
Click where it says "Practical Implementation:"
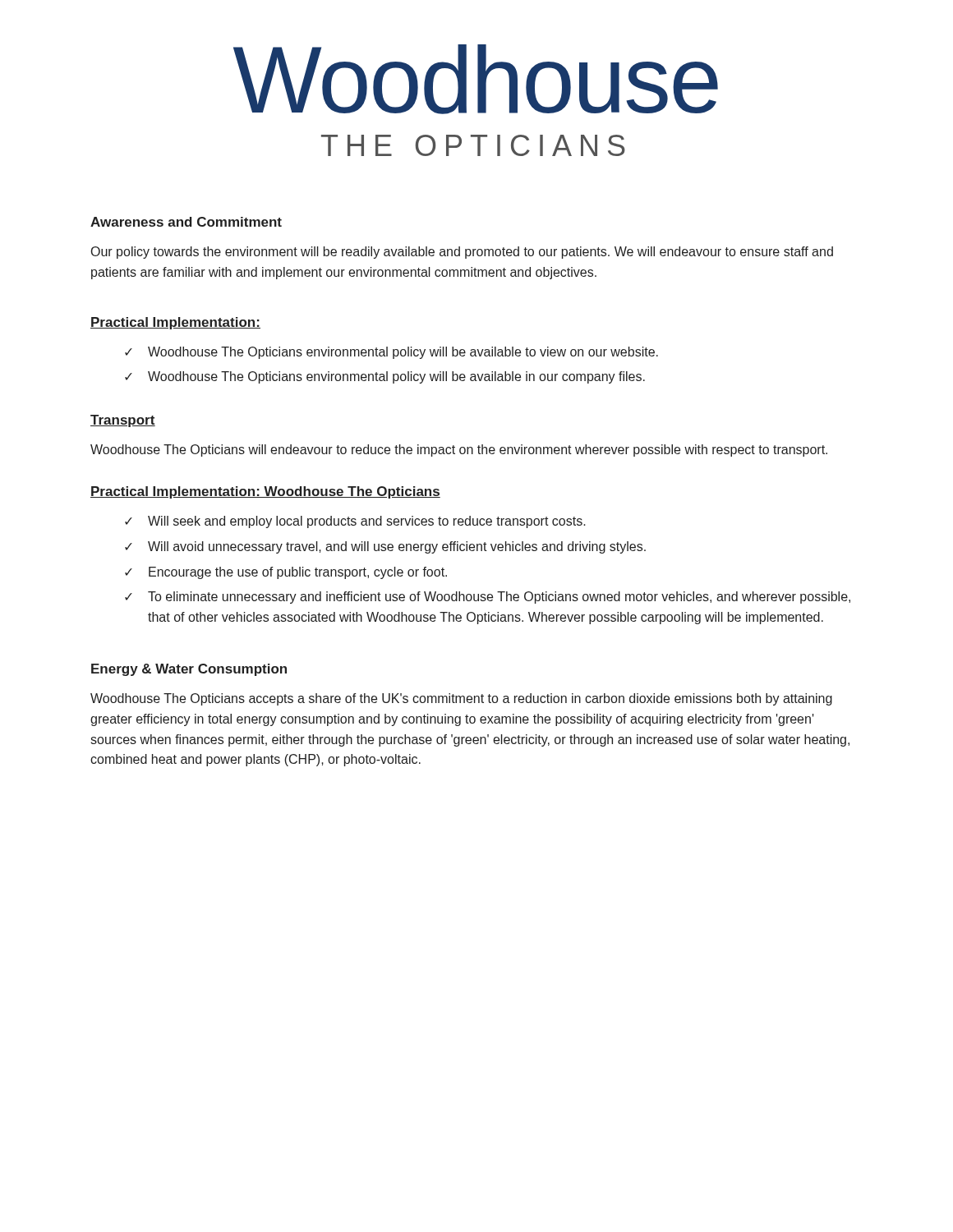point(175,322)
